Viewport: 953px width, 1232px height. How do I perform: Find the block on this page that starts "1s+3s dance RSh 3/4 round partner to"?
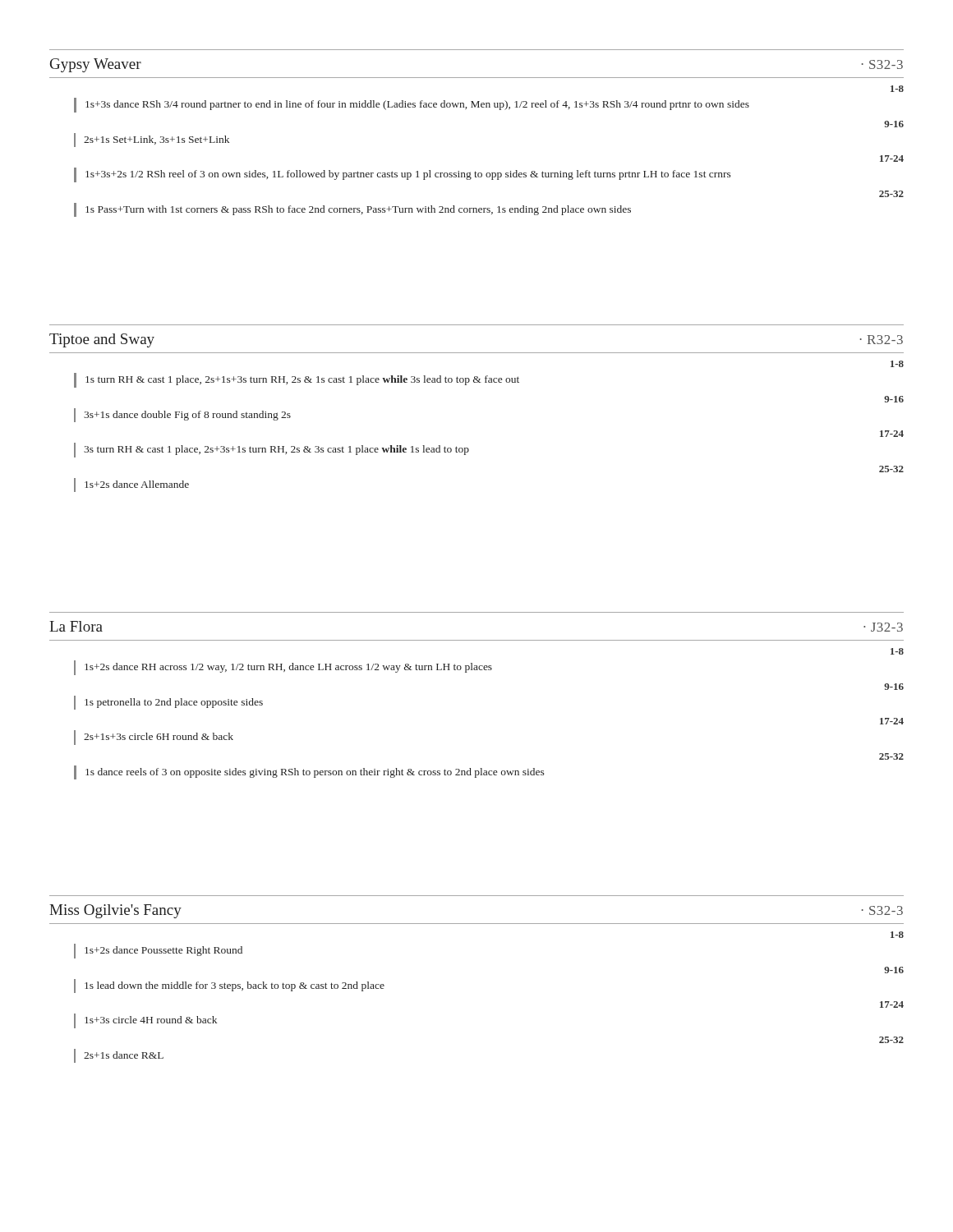(x=489, y=104)
